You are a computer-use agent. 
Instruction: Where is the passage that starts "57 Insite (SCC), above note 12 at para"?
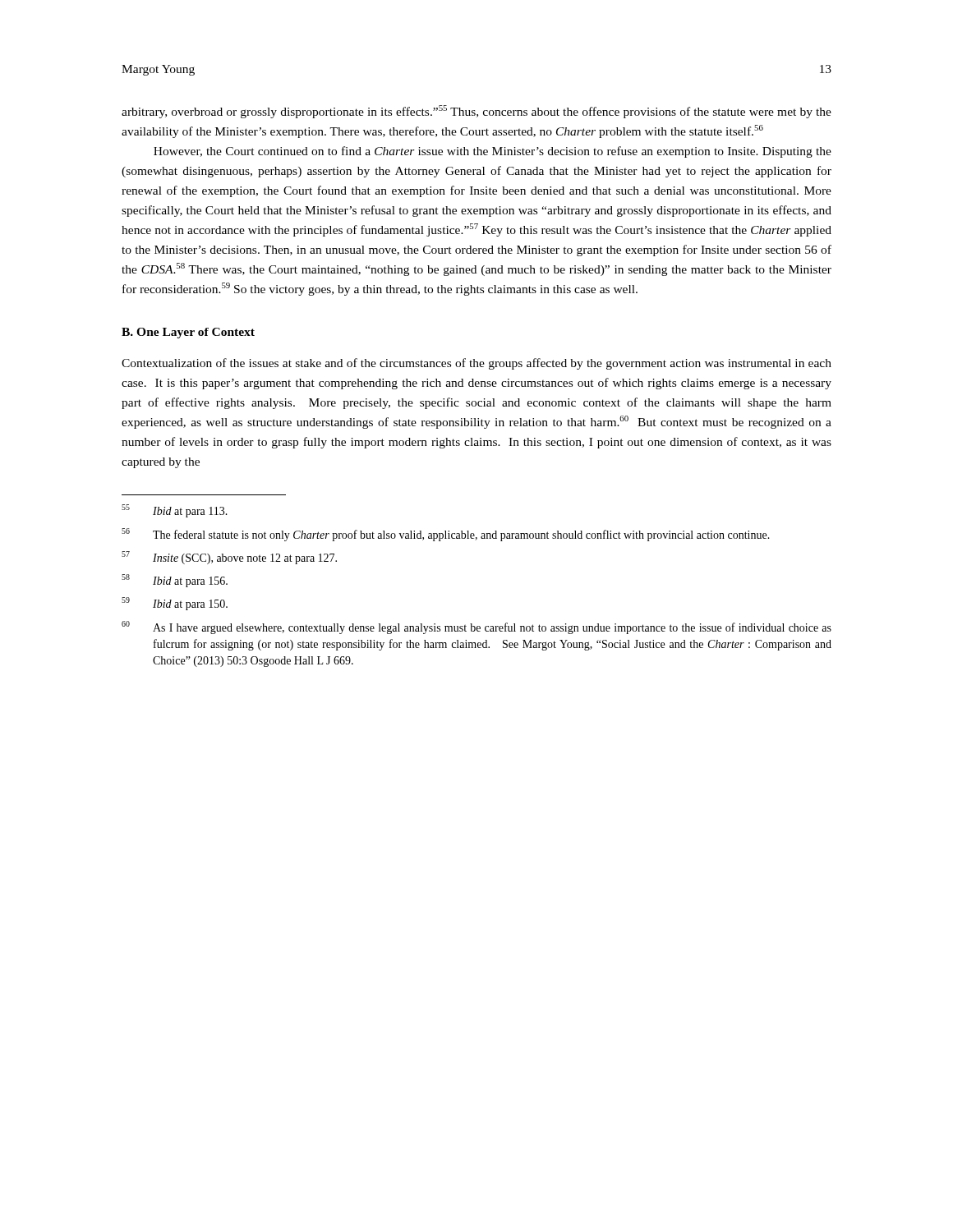click(229, 558)
